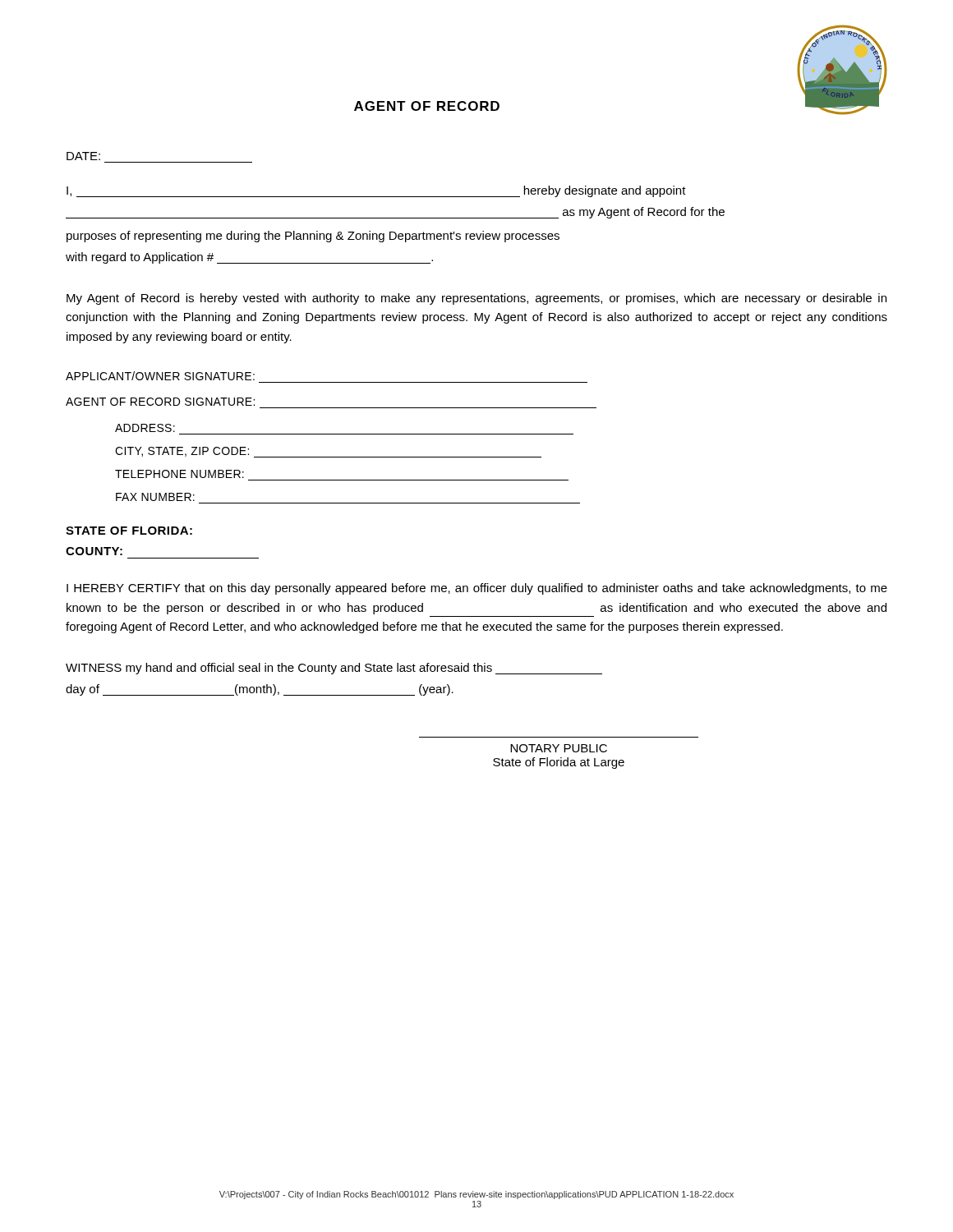Find the block on this page that starts "as my Agent of Record for"
Image resolution: width=953 pixels, height=1232 pixels.
coord(395,211)
